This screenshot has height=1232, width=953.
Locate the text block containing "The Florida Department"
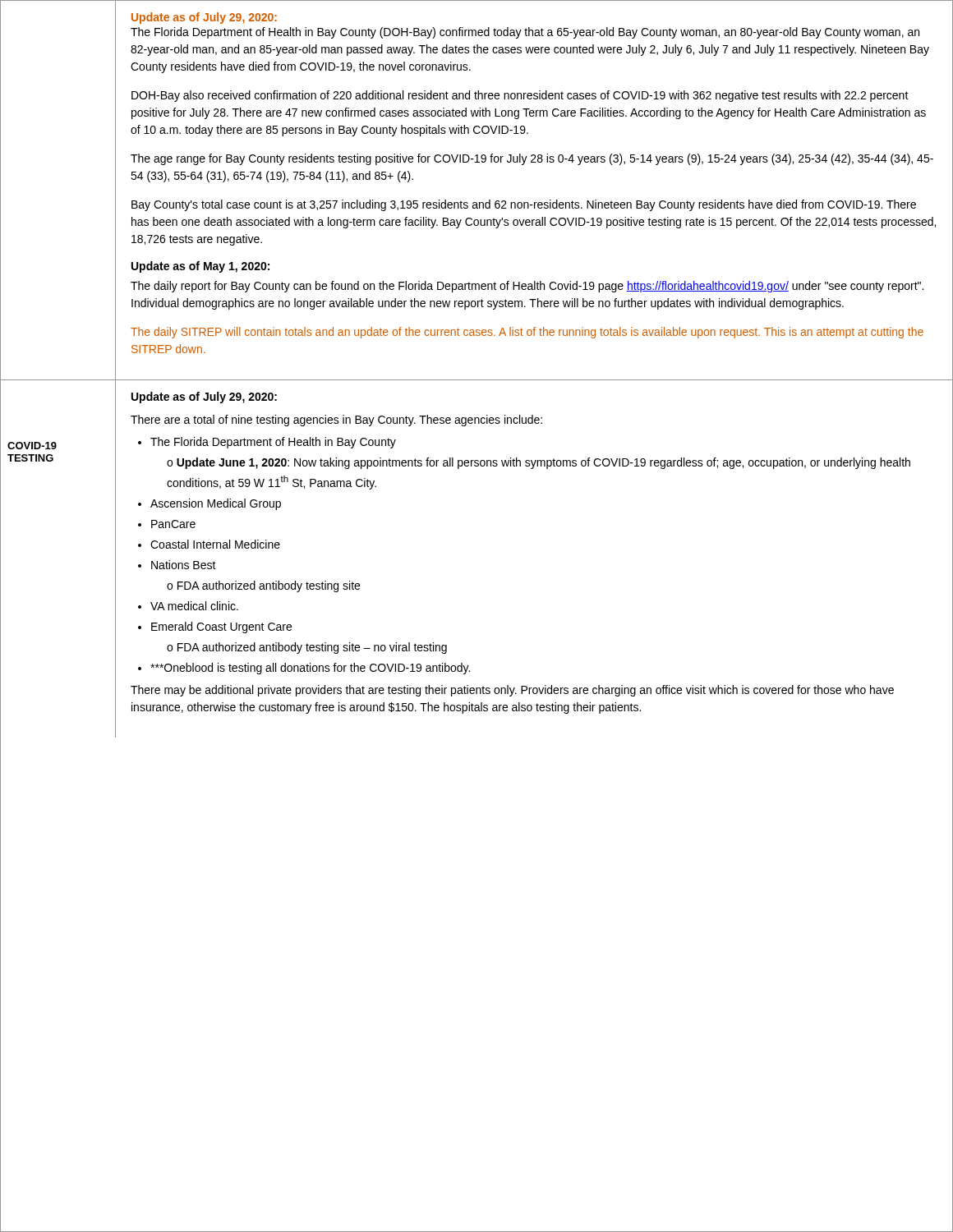point(530,49)
